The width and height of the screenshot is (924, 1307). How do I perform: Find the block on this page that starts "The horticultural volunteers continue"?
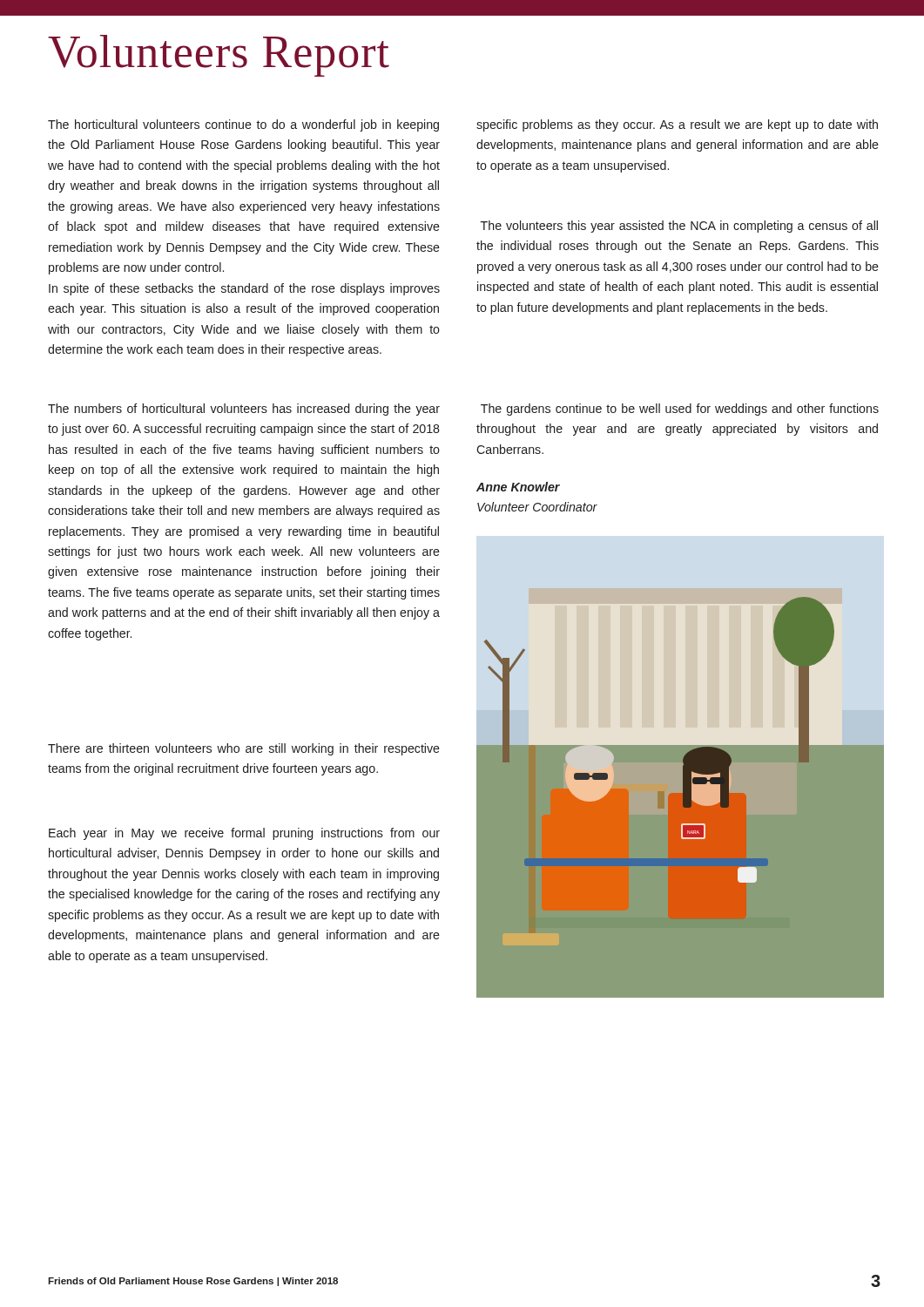tap(244, 196)
